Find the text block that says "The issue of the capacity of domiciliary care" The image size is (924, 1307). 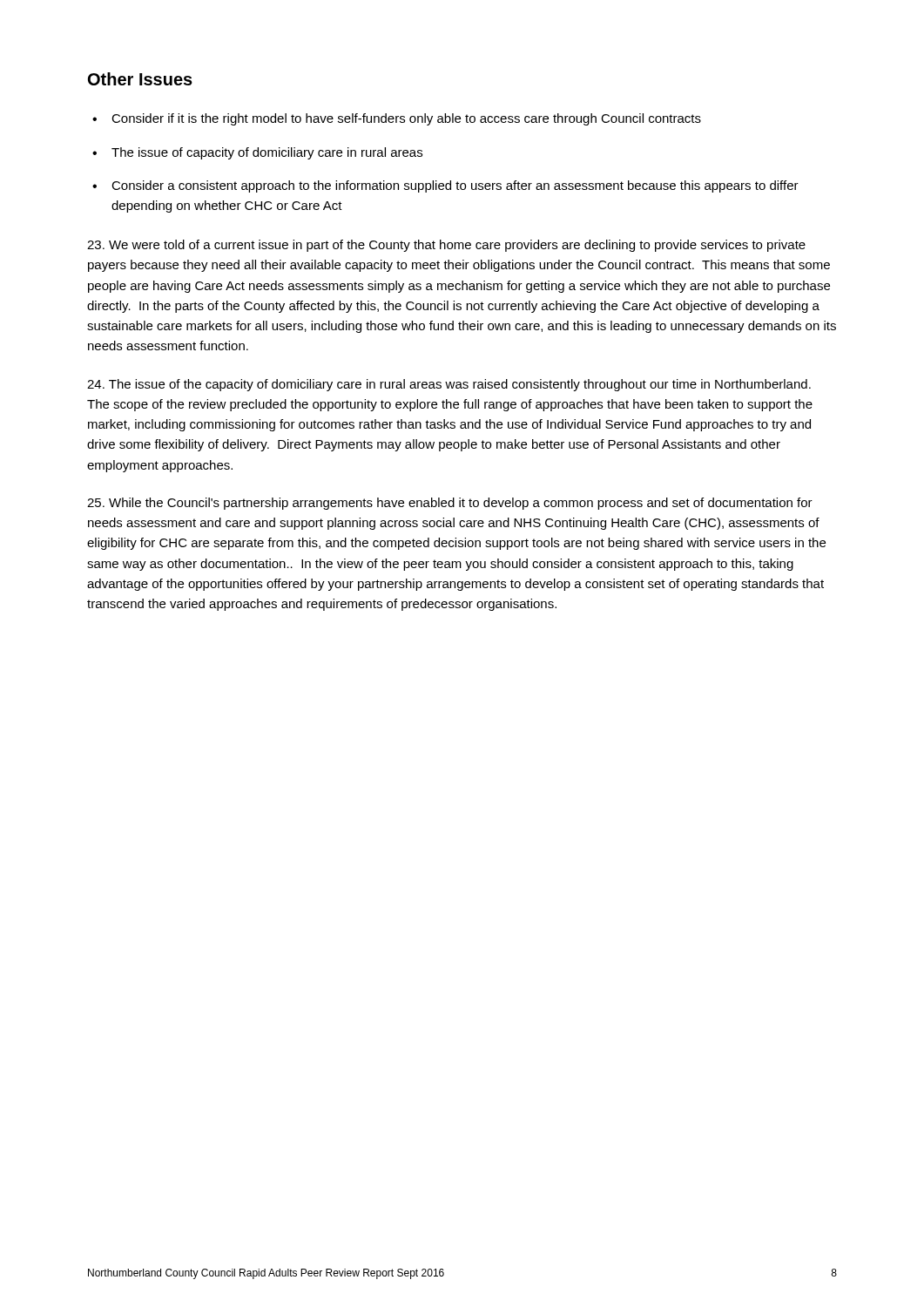(451, 424)
